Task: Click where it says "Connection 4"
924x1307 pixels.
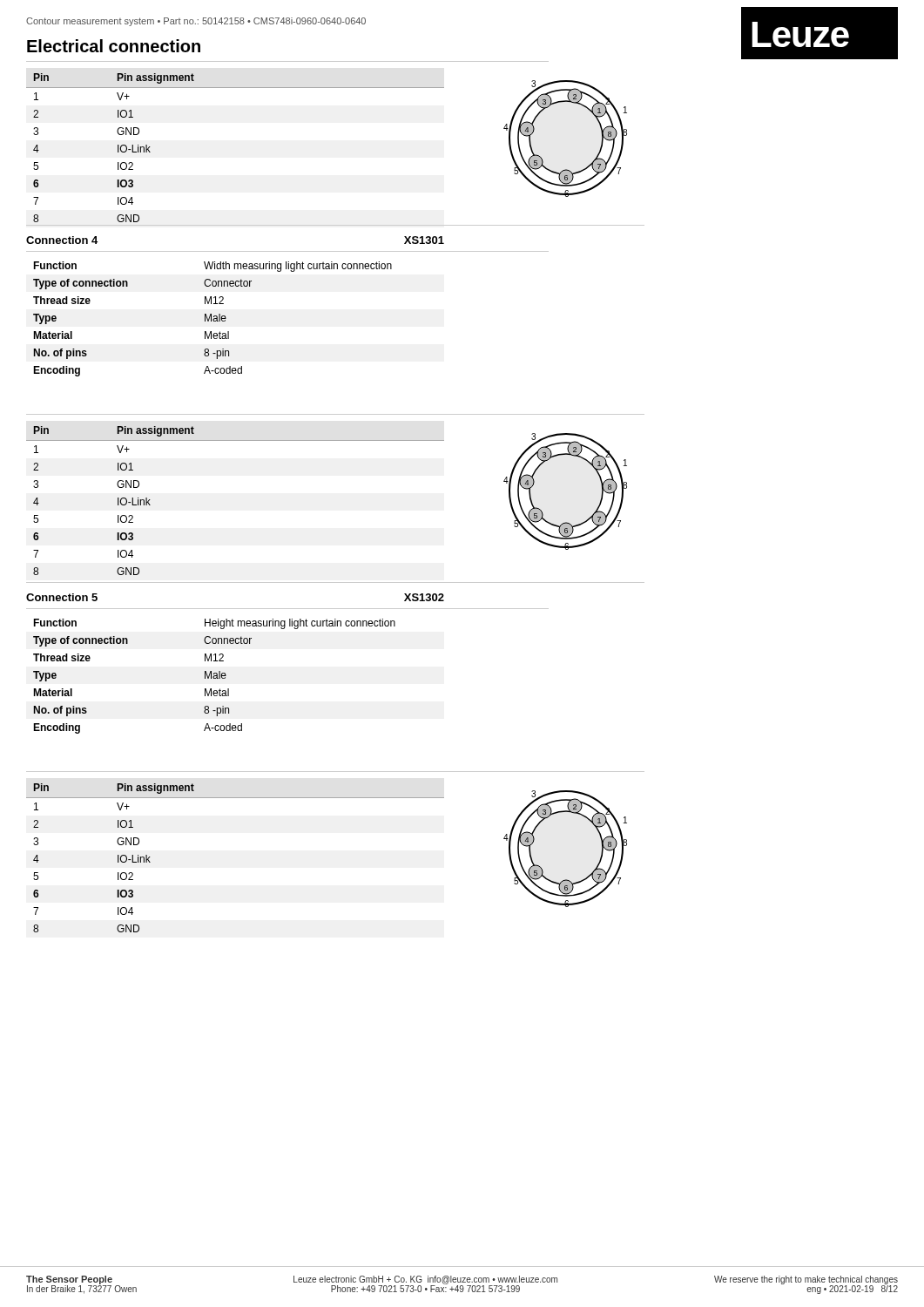Action: 62,240
